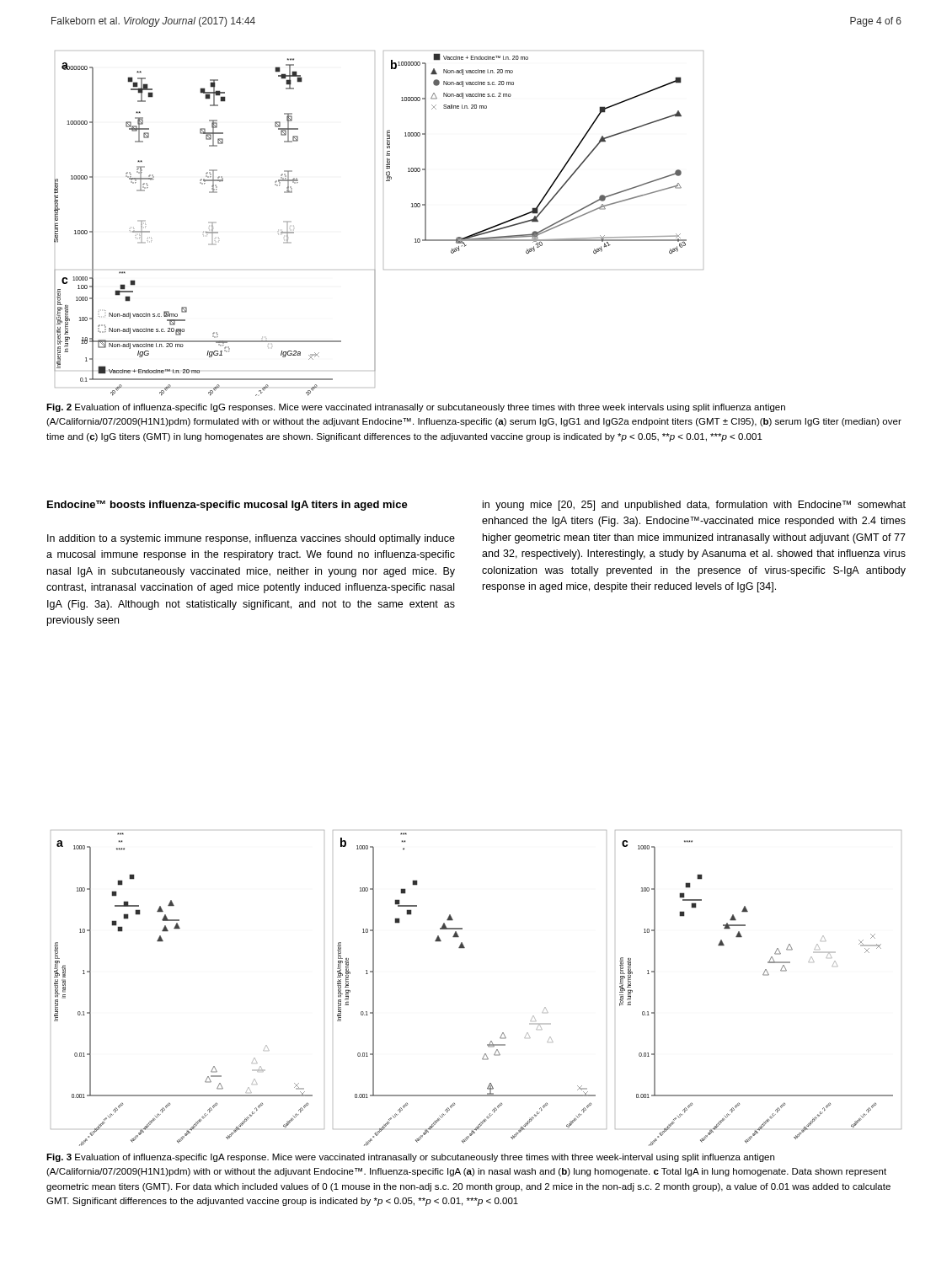Locate the text starting "in young mice [20, 25]"
Image resolution: width=952 pixels, height=1264 pixels.
pos(694,546)
